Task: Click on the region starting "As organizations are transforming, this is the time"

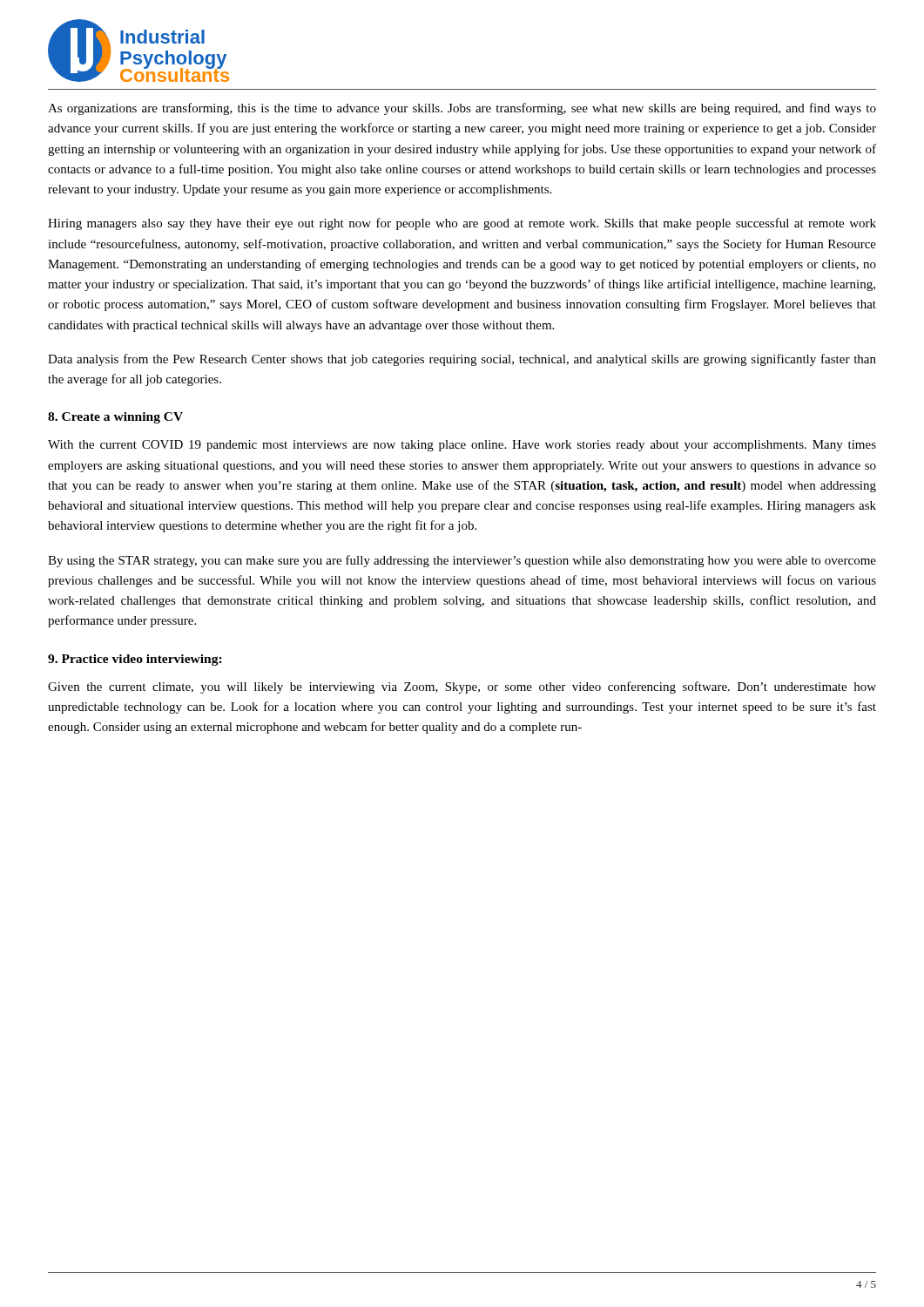Action: pyautogui.click(x=462, y=149)
